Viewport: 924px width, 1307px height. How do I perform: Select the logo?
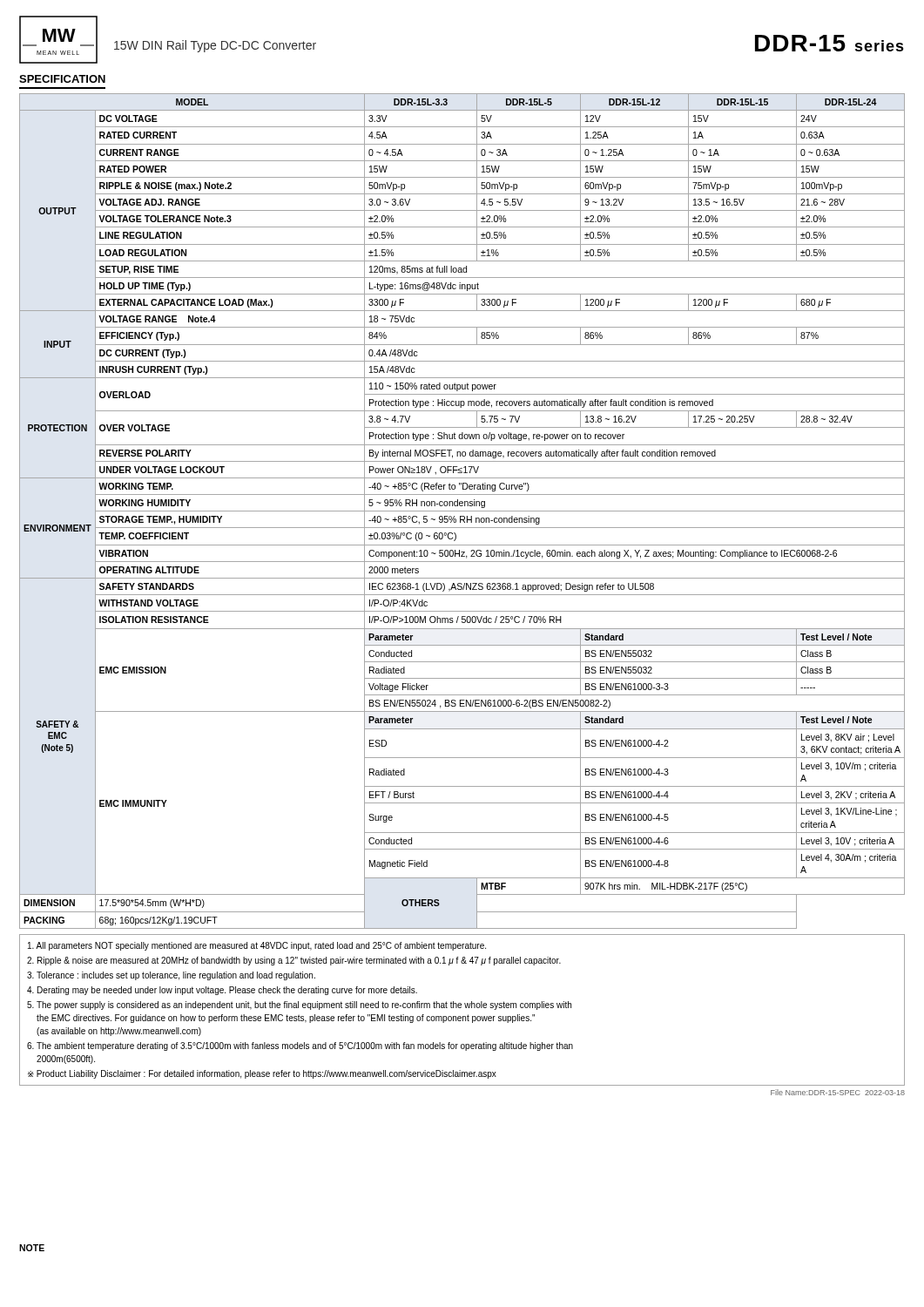click(58, 40)
